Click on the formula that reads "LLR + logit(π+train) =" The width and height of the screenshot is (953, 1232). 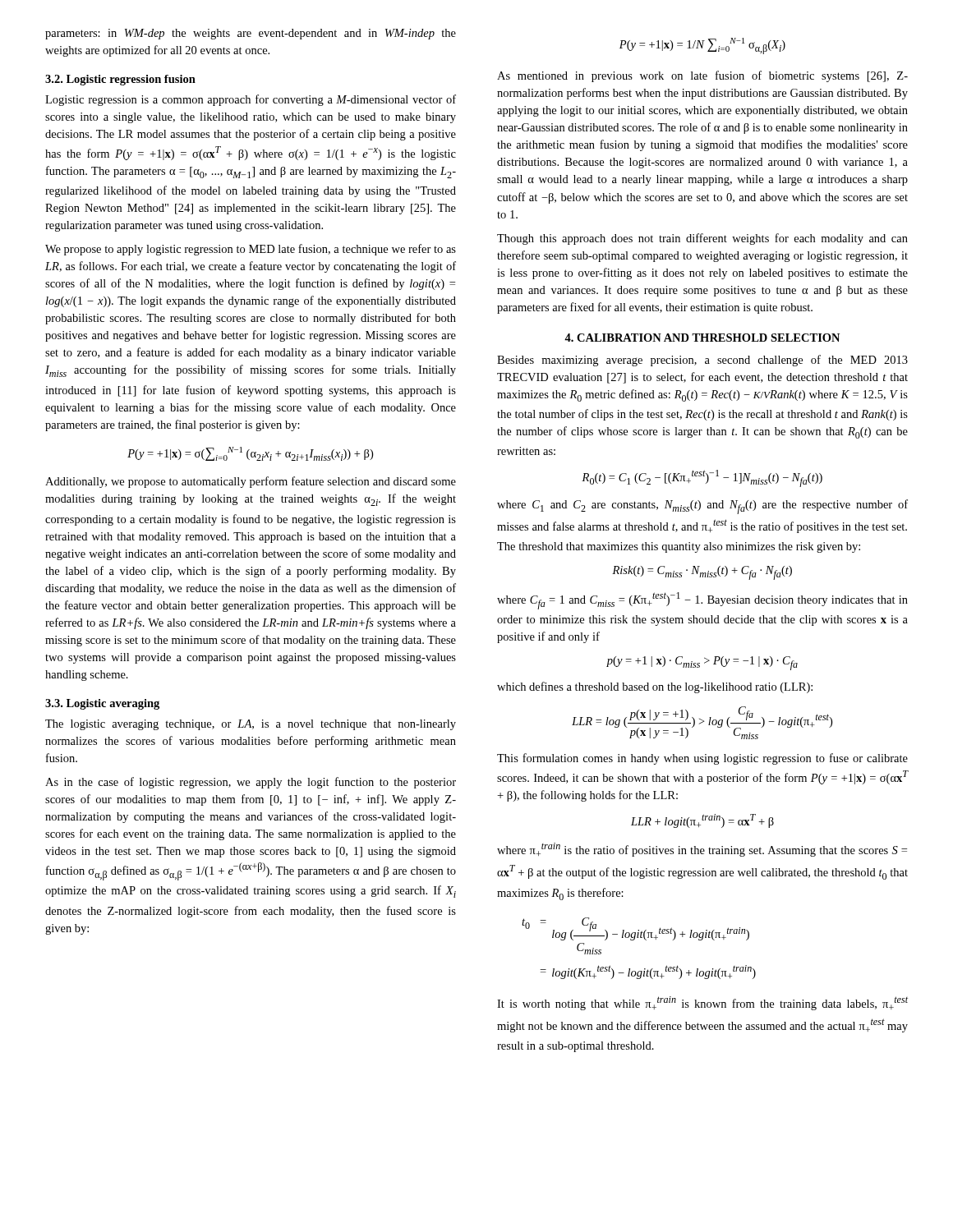[x=702, y=821]
